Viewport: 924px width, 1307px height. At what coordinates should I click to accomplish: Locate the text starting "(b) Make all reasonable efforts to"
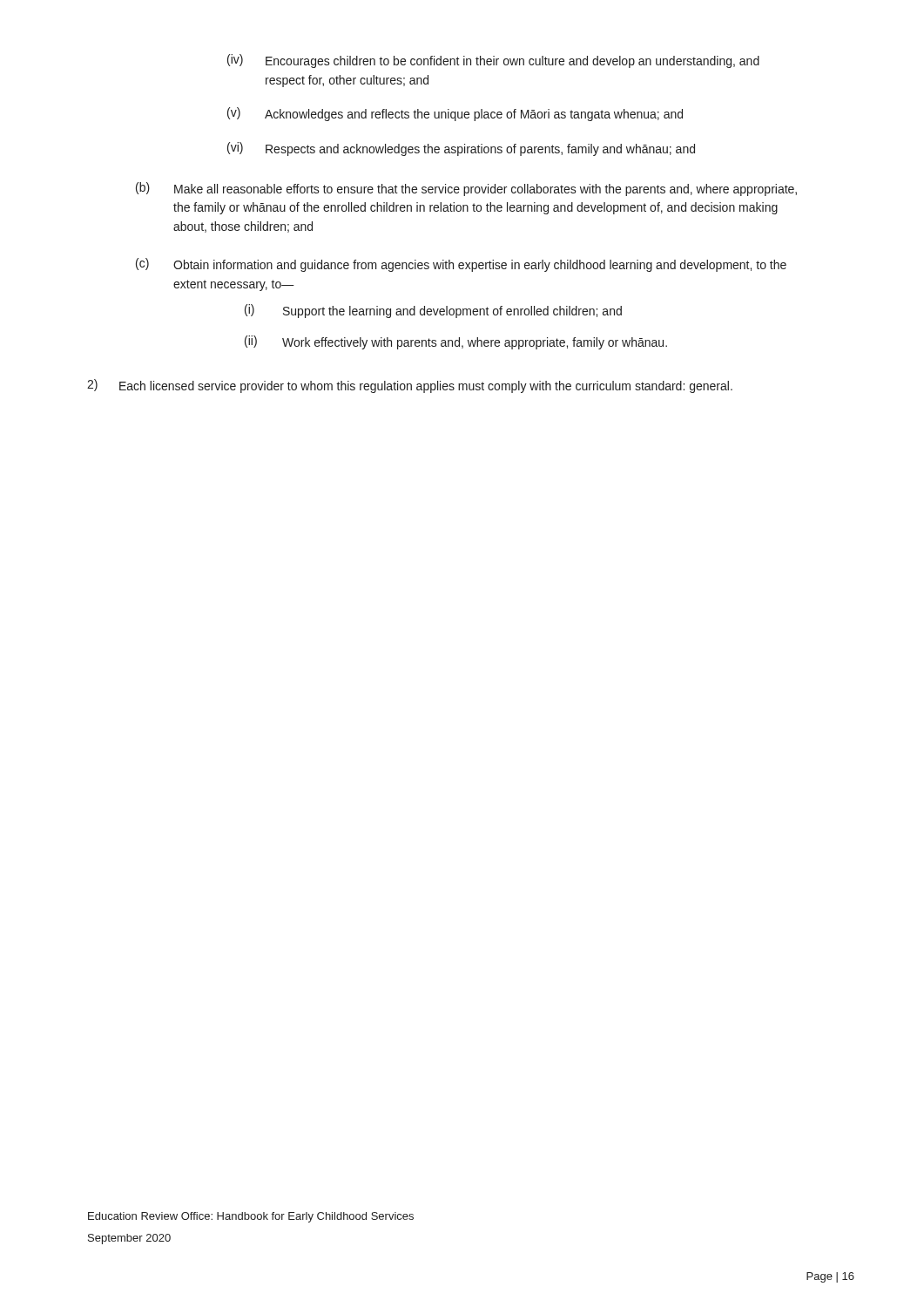click(x=468, y=208)
